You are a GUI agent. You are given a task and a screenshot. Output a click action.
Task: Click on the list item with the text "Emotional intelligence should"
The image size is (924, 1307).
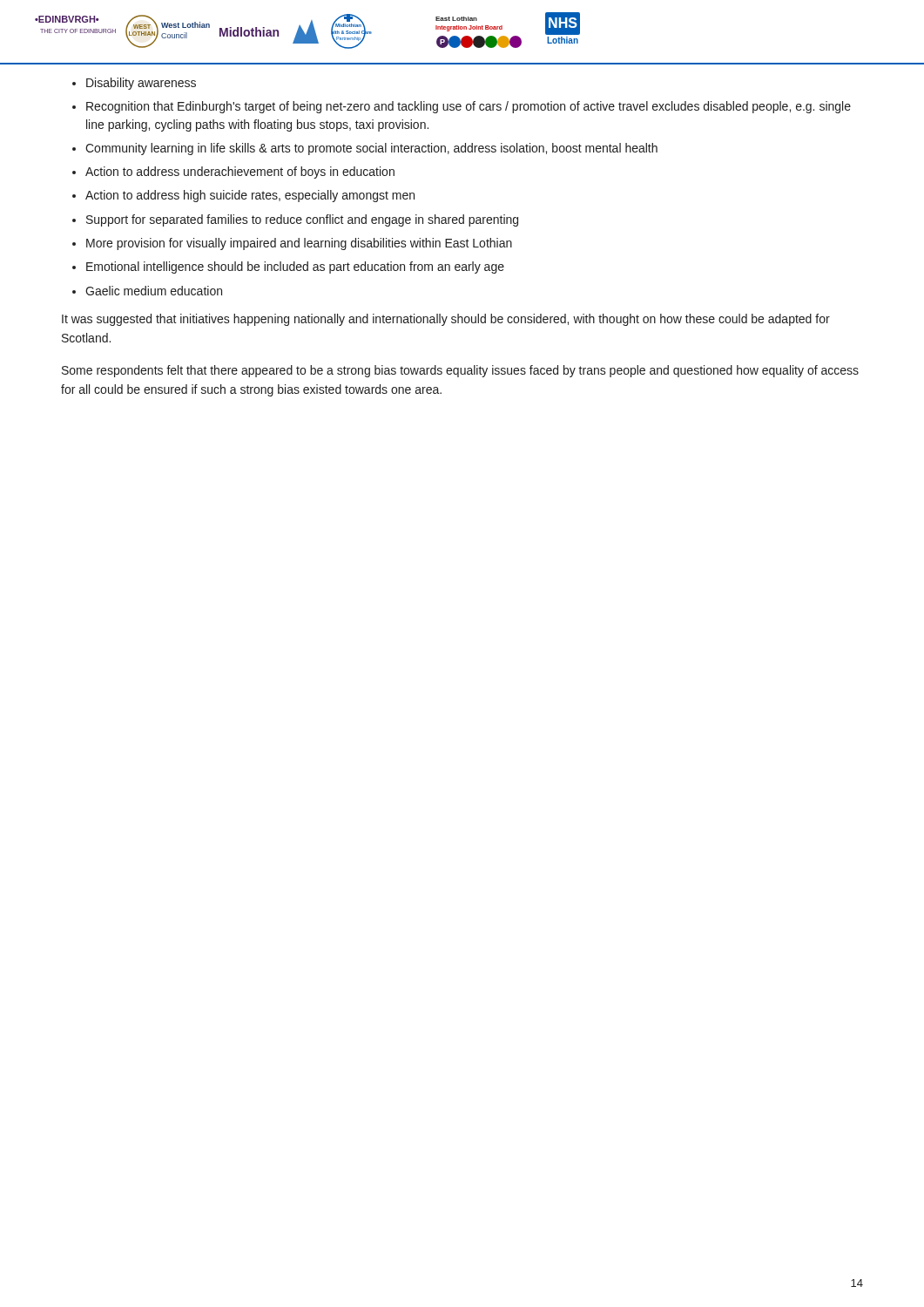tap(295, 267)
